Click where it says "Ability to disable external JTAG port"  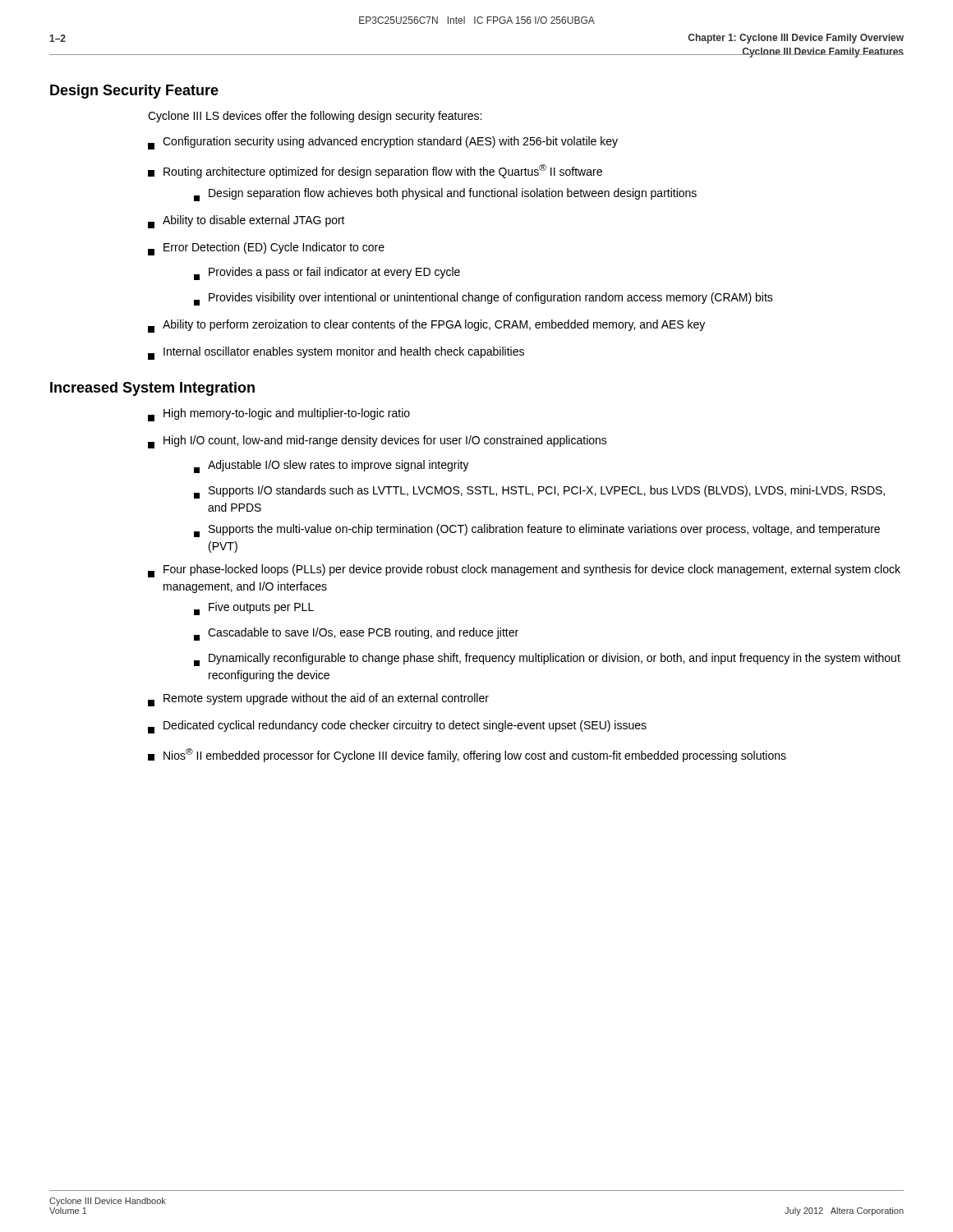[x=246, y=223]
